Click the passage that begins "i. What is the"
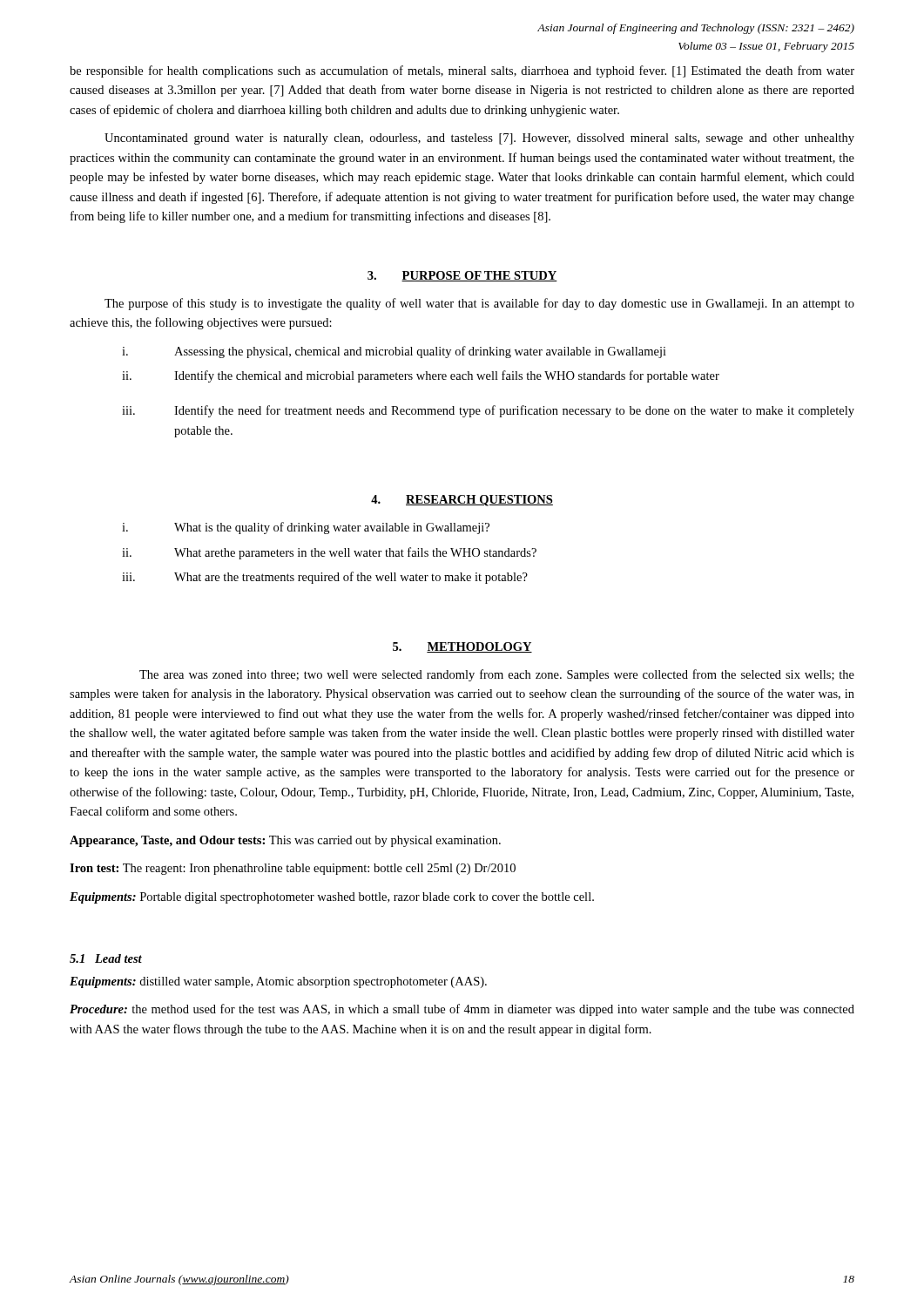Screen dimensions: 1307x924 (x=462, y=528)
